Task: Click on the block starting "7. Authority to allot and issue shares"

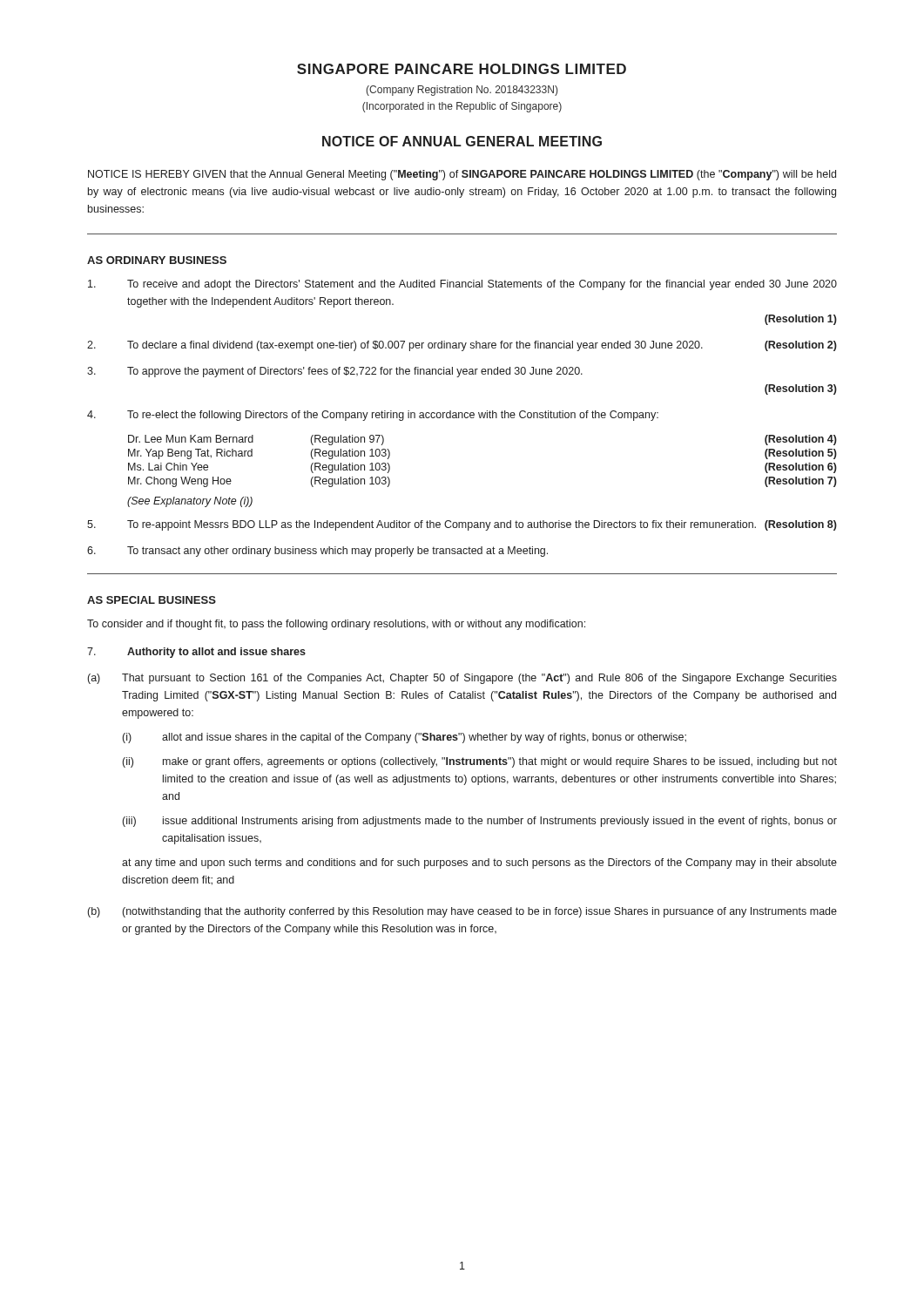Action: (196, 653)
